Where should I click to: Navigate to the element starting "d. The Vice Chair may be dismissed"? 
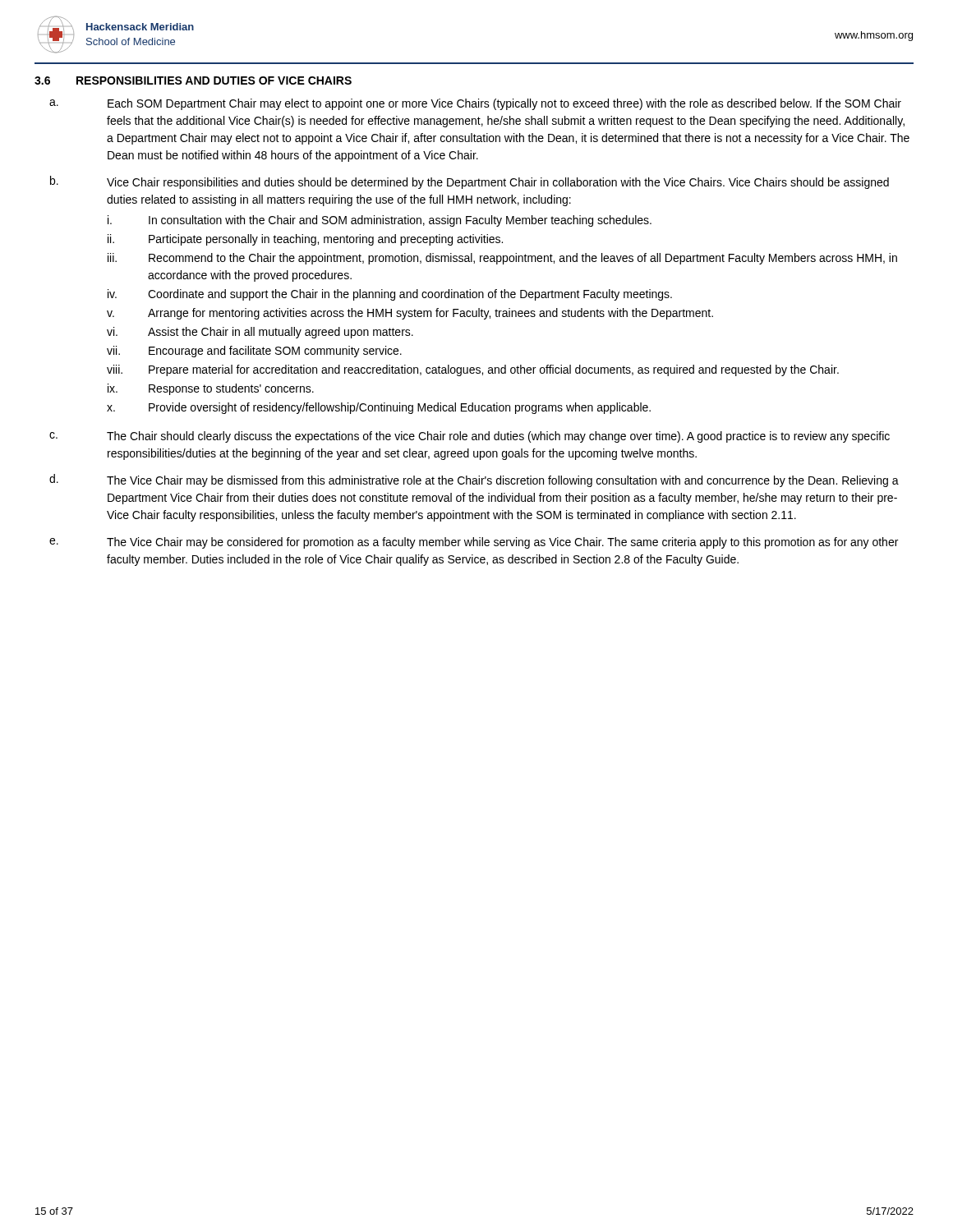pos(474,498)
